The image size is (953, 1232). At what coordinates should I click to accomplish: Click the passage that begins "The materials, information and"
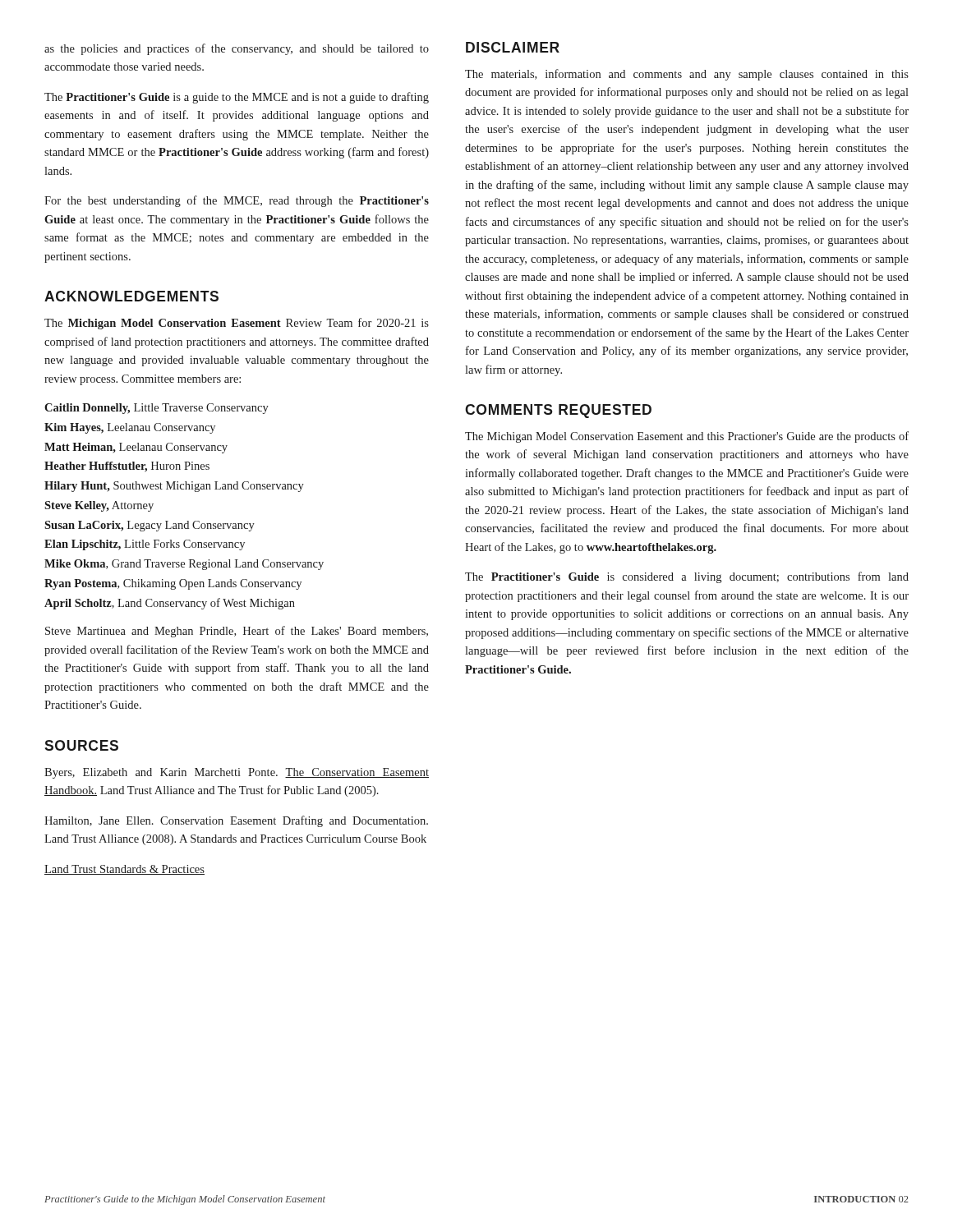coord(687,222)
